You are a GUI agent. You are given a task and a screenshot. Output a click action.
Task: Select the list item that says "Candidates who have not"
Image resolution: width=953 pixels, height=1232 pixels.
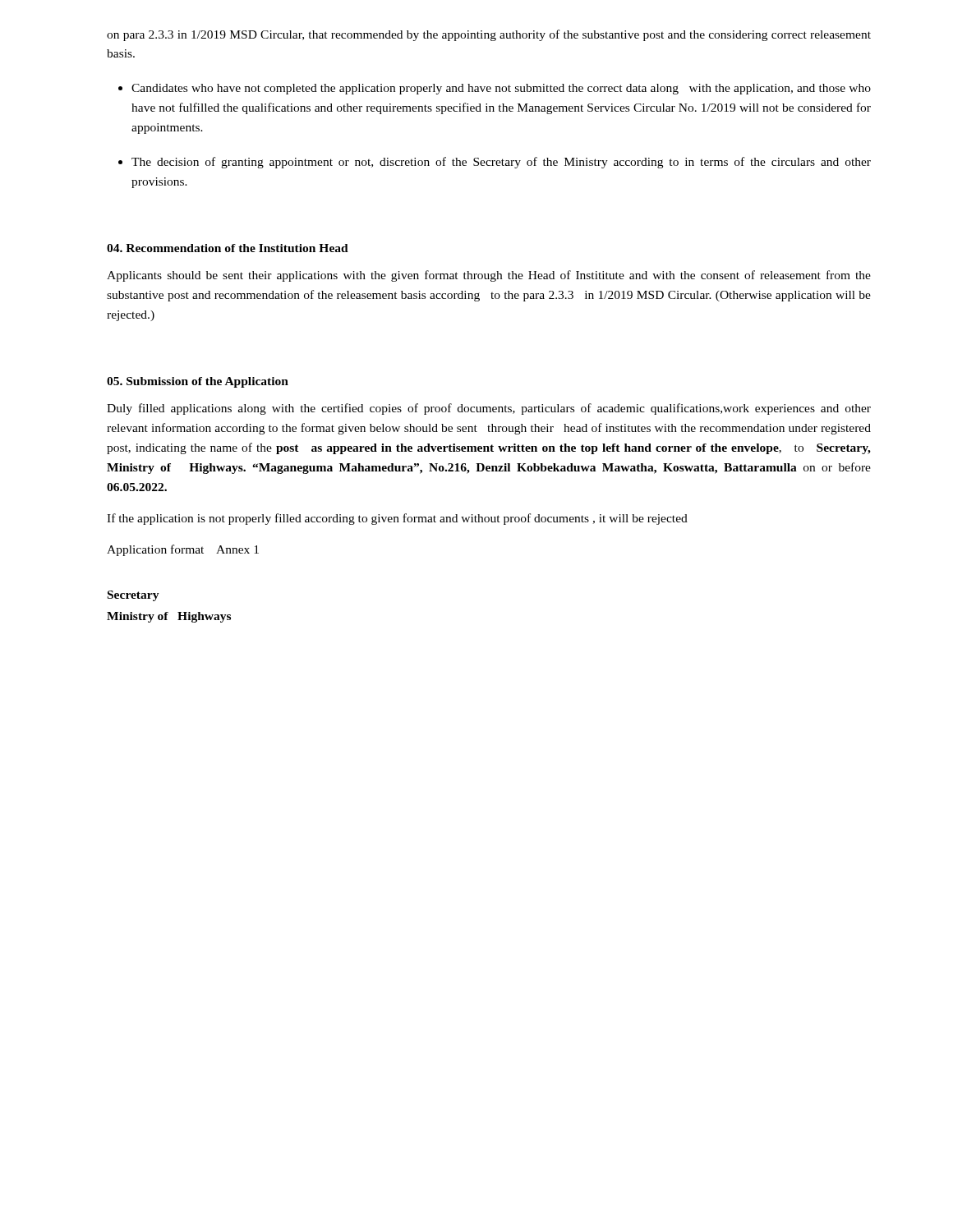point(501,107)
